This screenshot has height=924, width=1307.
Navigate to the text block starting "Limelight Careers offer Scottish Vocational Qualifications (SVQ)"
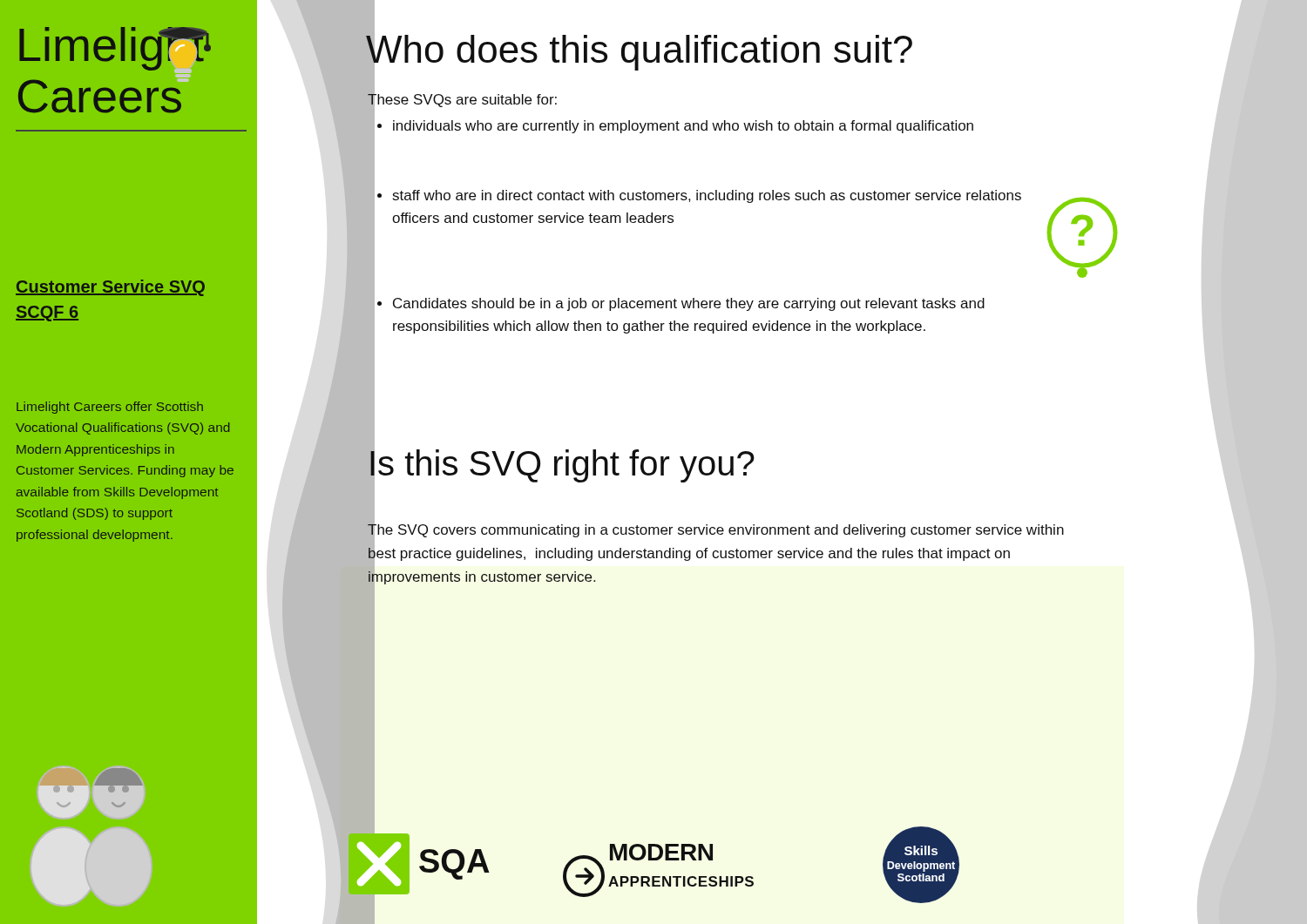tap(125, 470)
